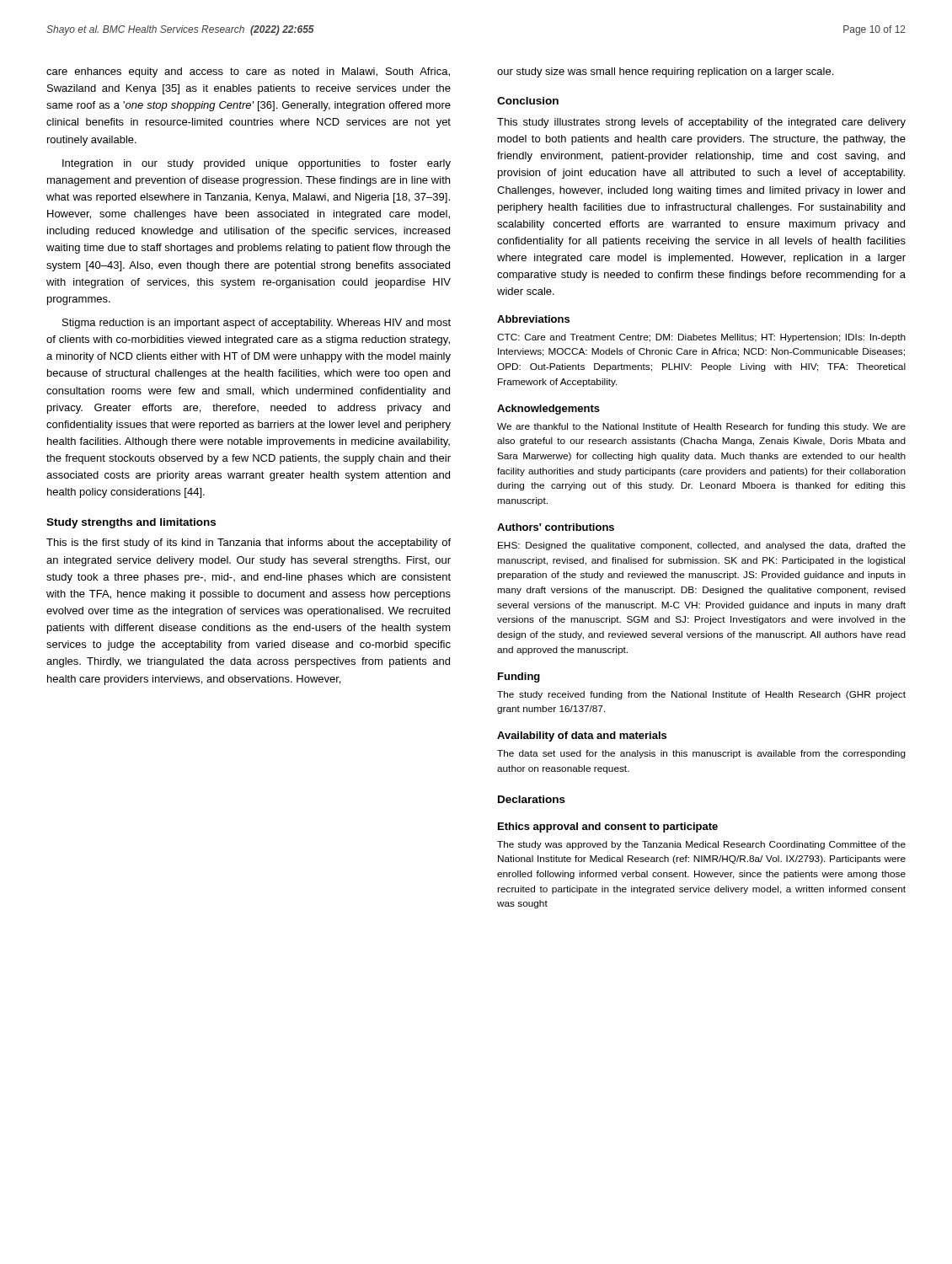Locate the text block starting "CTC: Care and Treatment Centre; DM: Diabetes Mellitus;"
Viewport: 952px width, 1264px height.
point(701,360)
